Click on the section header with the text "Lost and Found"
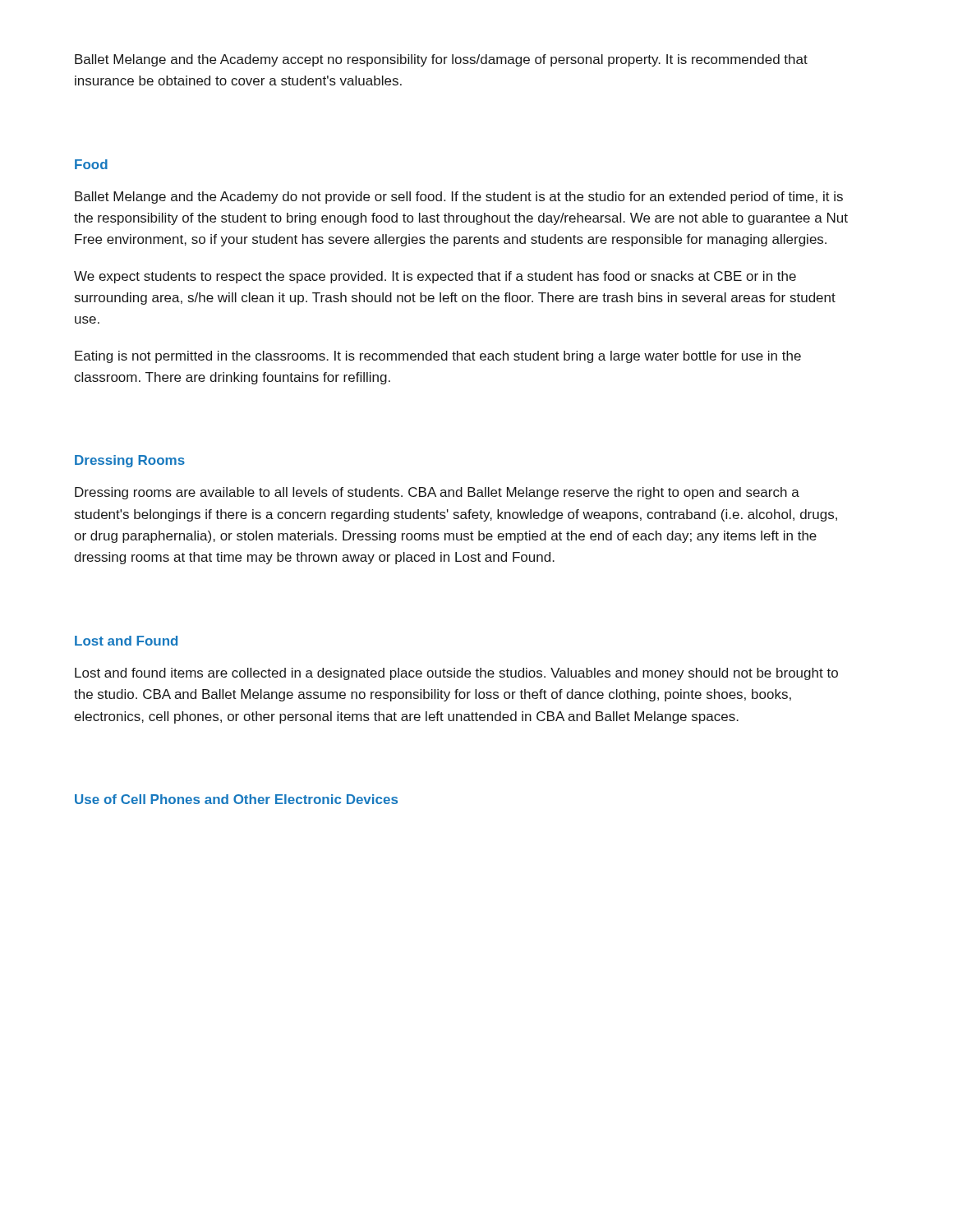The height and width of the screenshot is (1232, 953). tap(126, 641)
